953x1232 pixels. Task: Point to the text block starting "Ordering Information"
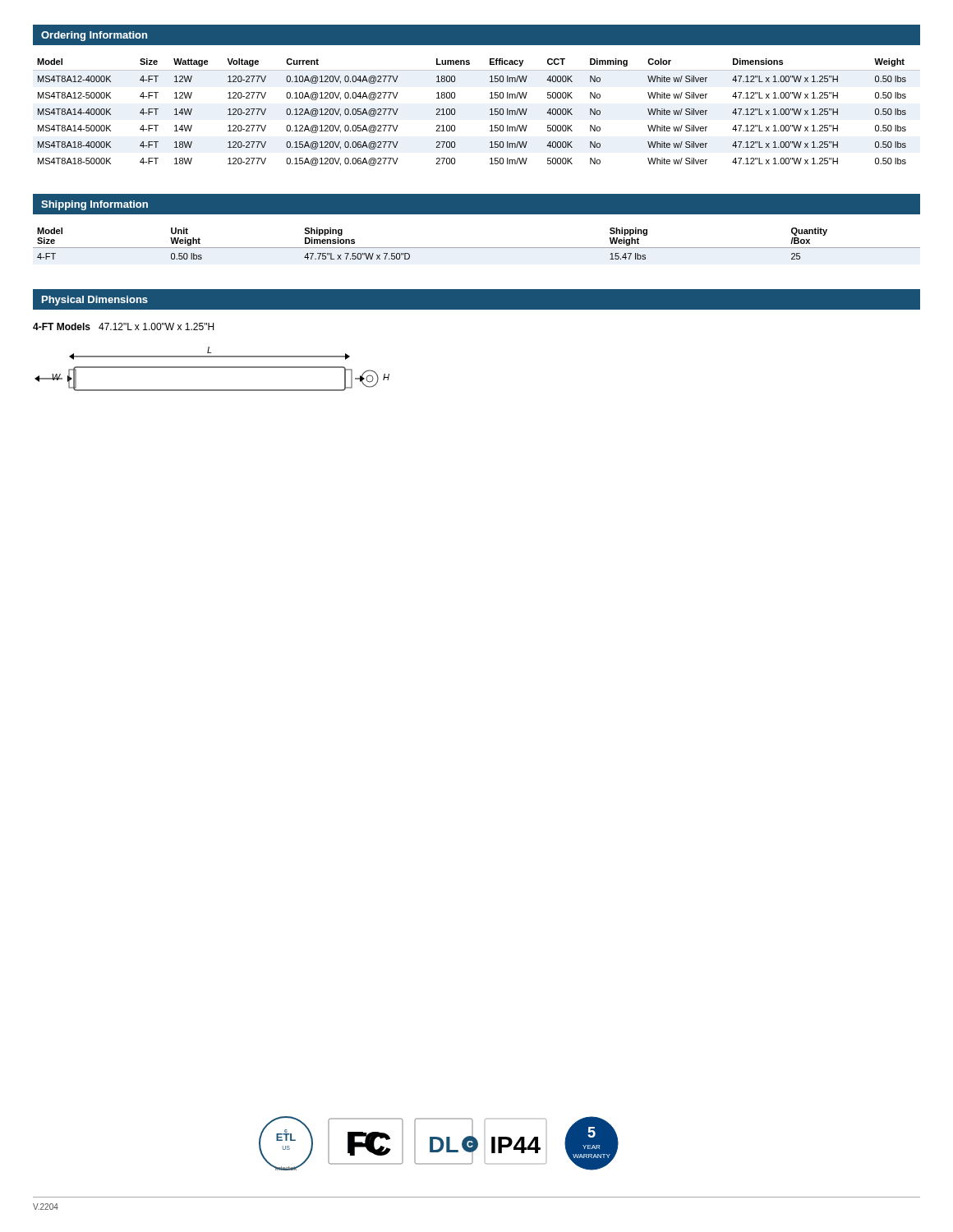pos(94,35)
